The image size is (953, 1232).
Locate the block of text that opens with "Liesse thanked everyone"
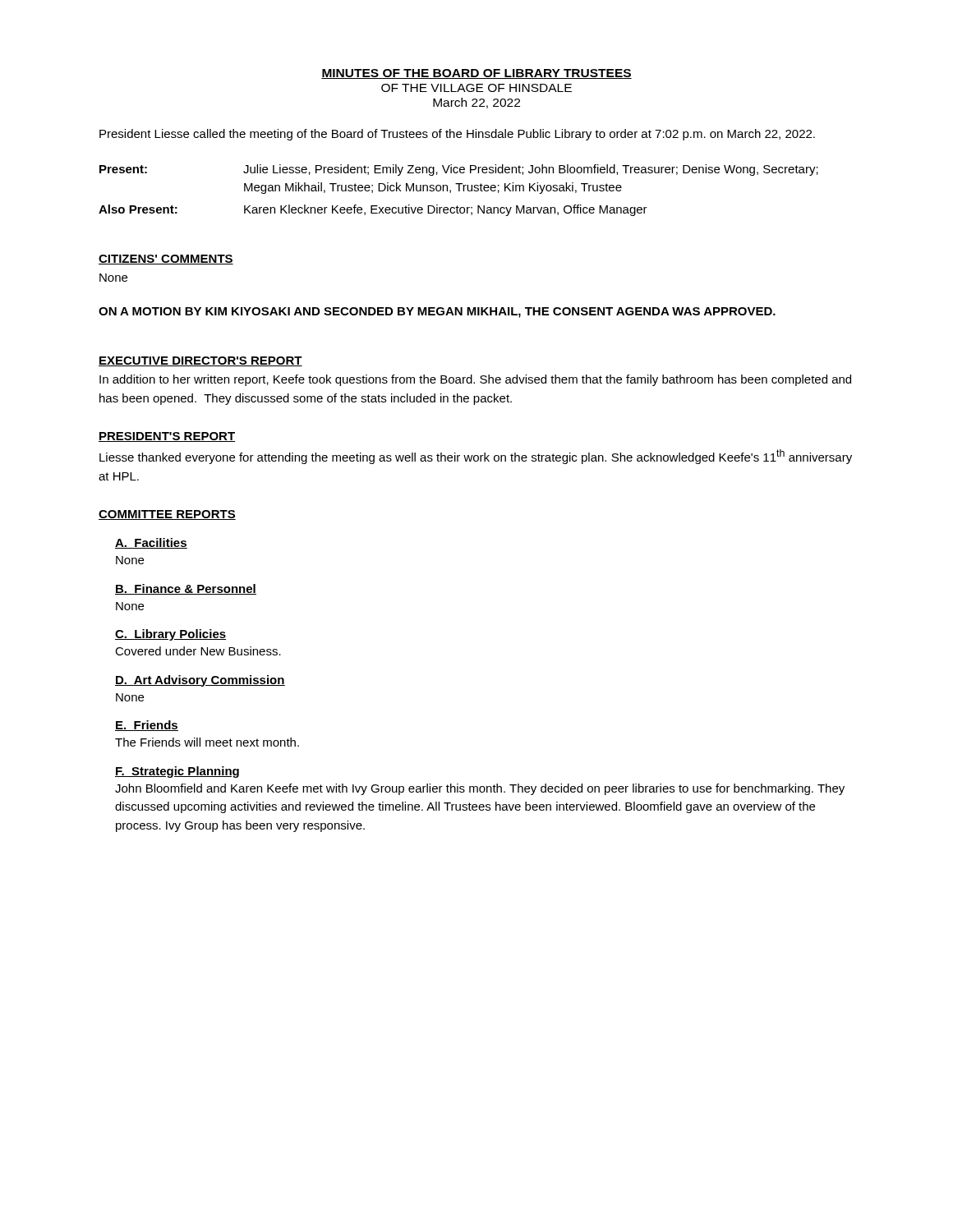(475, 465)
